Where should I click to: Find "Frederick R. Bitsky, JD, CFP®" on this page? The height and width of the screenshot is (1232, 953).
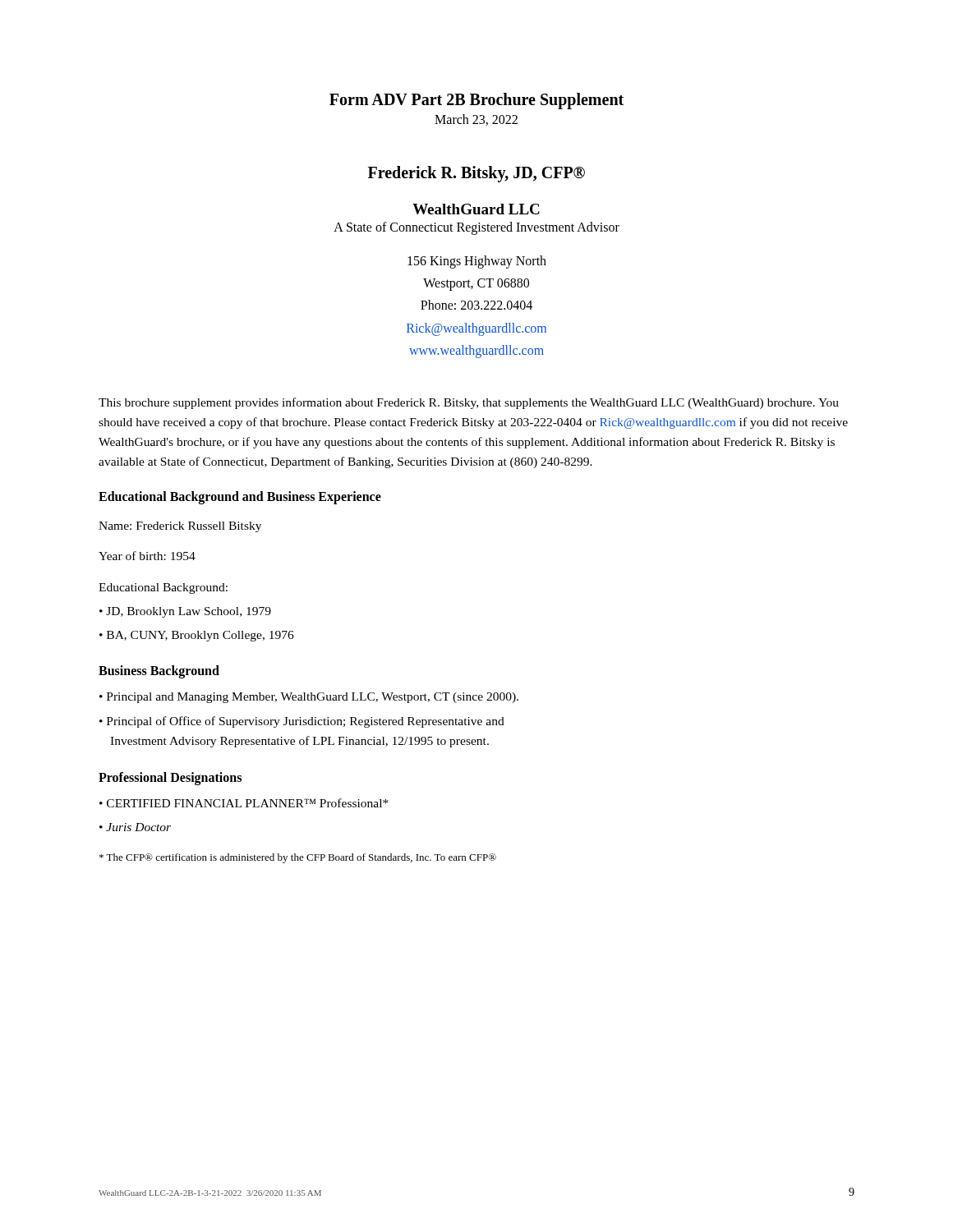pyautogui.click(x=476, y=172)
